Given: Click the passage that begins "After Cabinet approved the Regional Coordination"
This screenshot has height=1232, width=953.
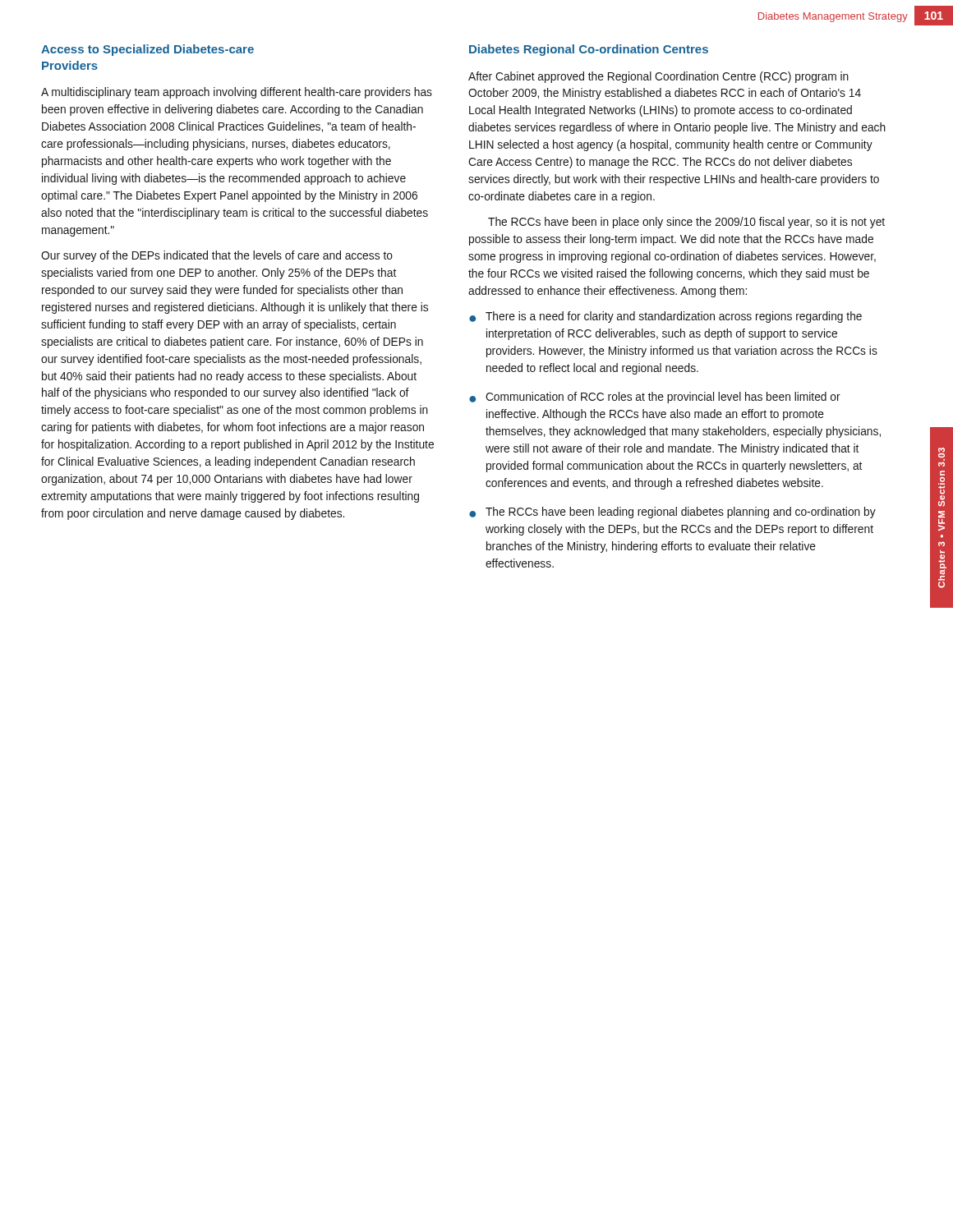Looking at the screenshot, I should point(678,137).
